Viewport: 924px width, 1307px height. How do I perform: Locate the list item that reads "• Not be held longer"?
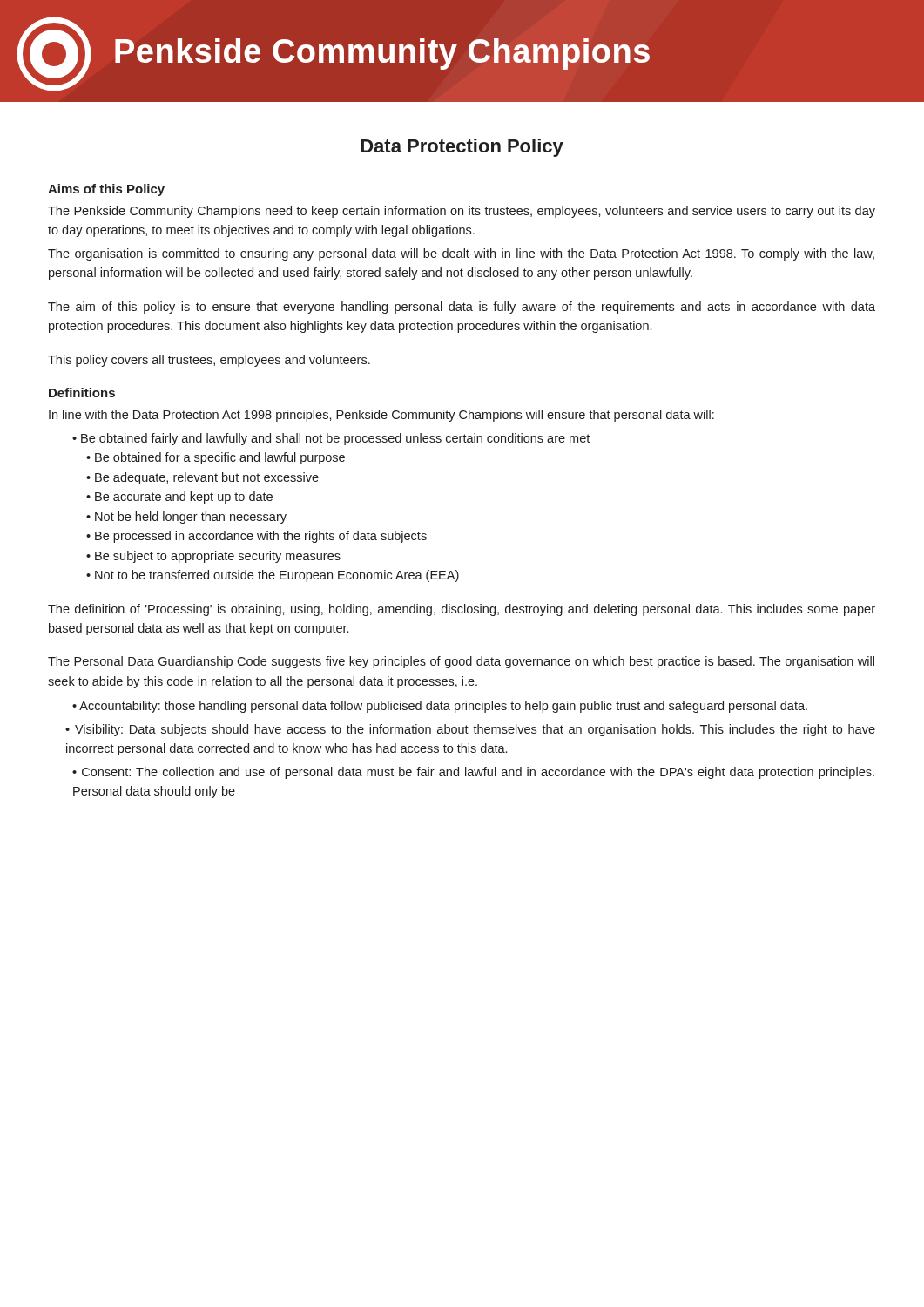point(186,516)
